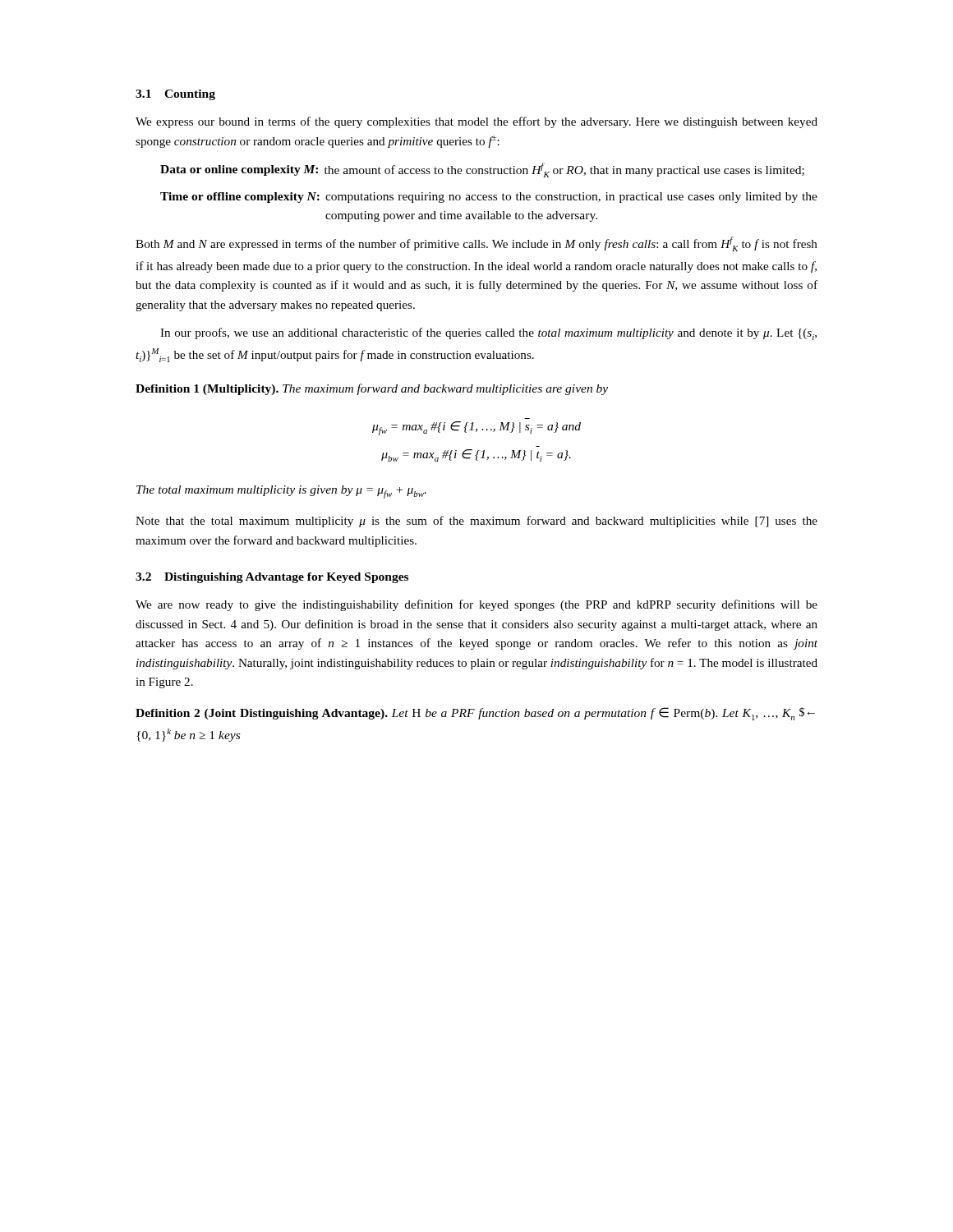Select the region starting "Data or online complexity M: the amount"
The image size is (953, 1232).
[489, 170]
